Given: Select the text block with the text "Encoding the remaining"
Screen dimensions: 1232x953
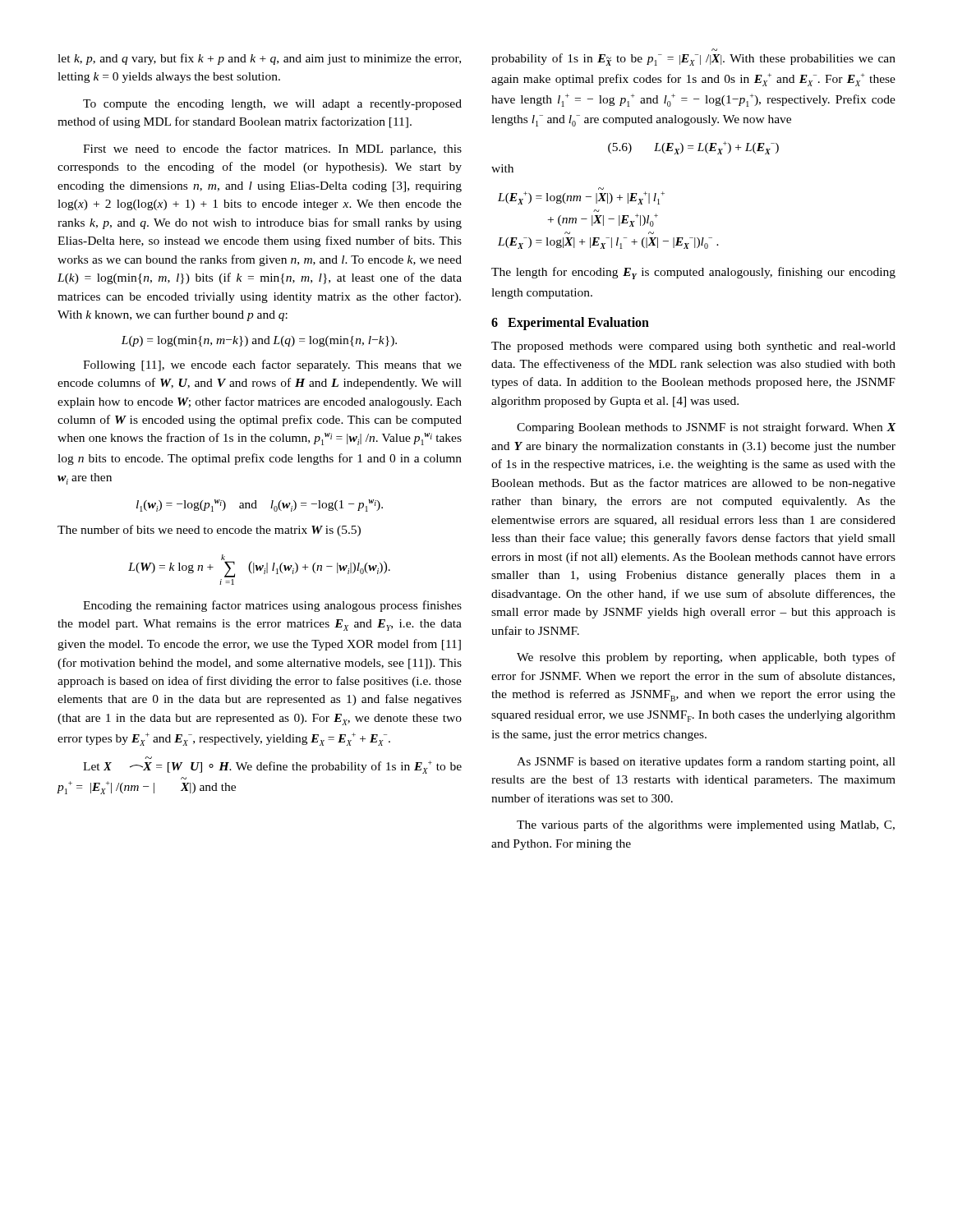Looking at the screenshot, I should point(260,697).
